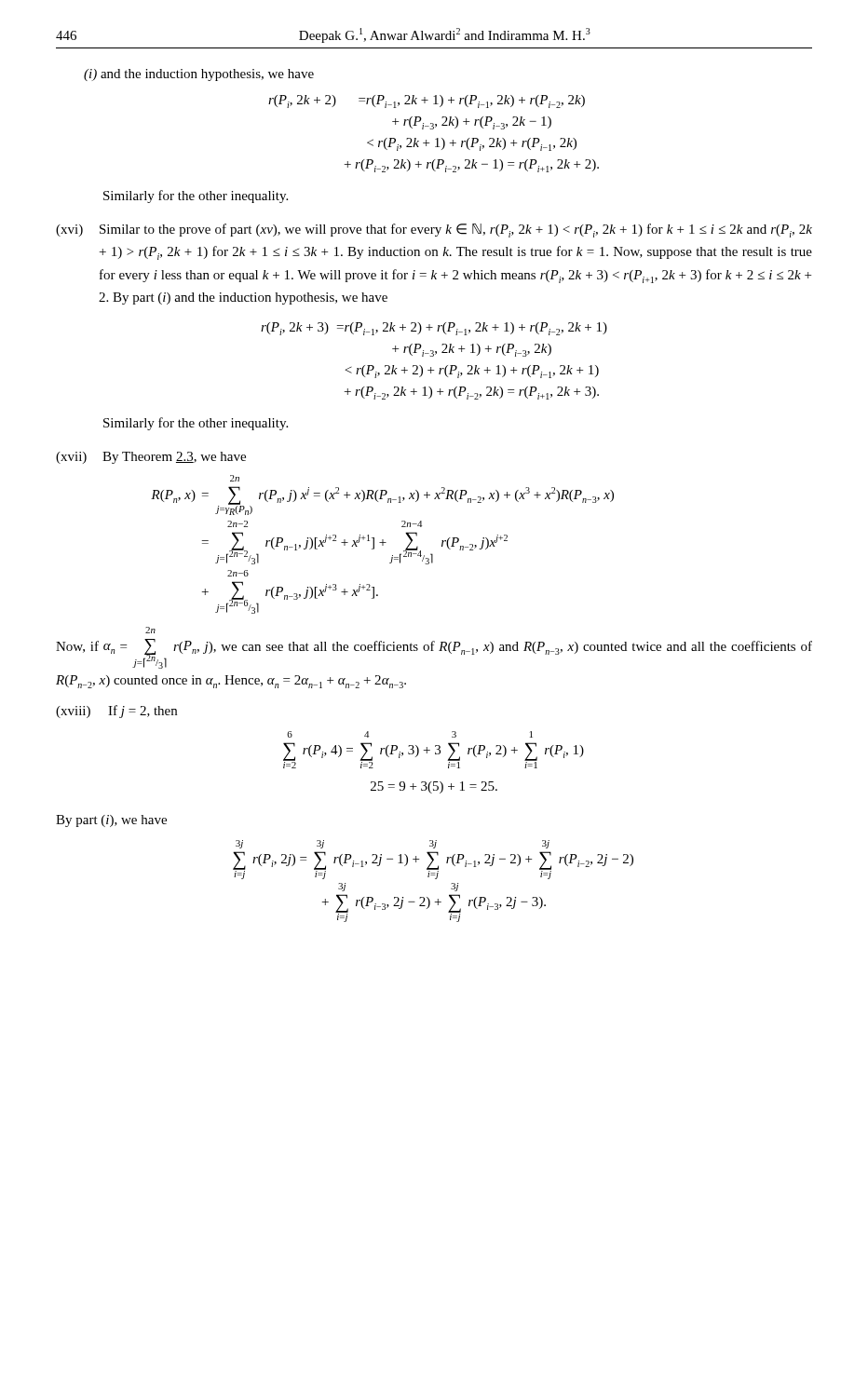Point to "(i) and the induction hypothesis, we have"
Screen dimensions: 1397x868
[199, 74]
